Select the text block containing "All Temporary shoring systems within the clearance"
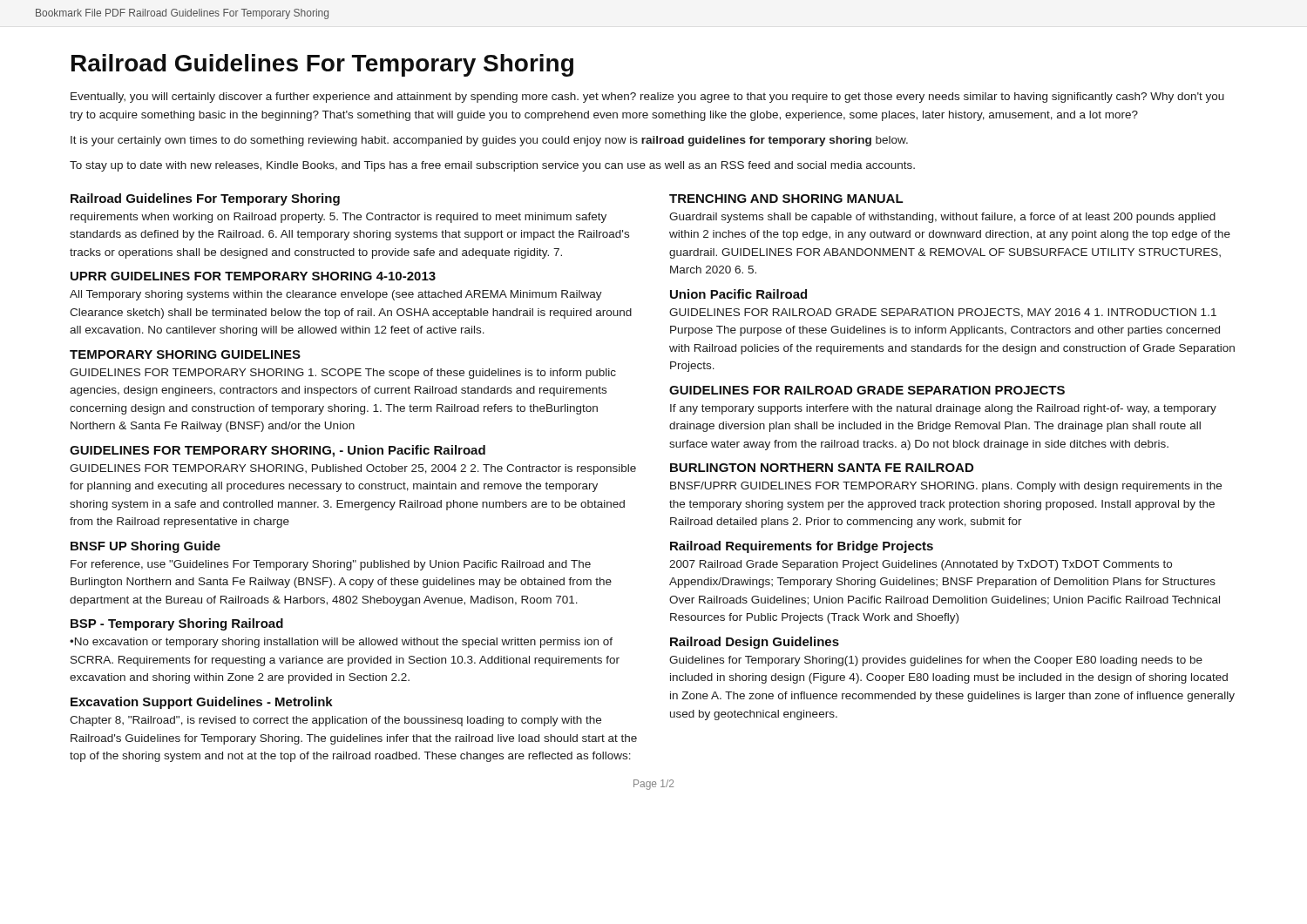The width and height of the screenshot is (1307, 924). pyautogui.click(x=351, y=312)
